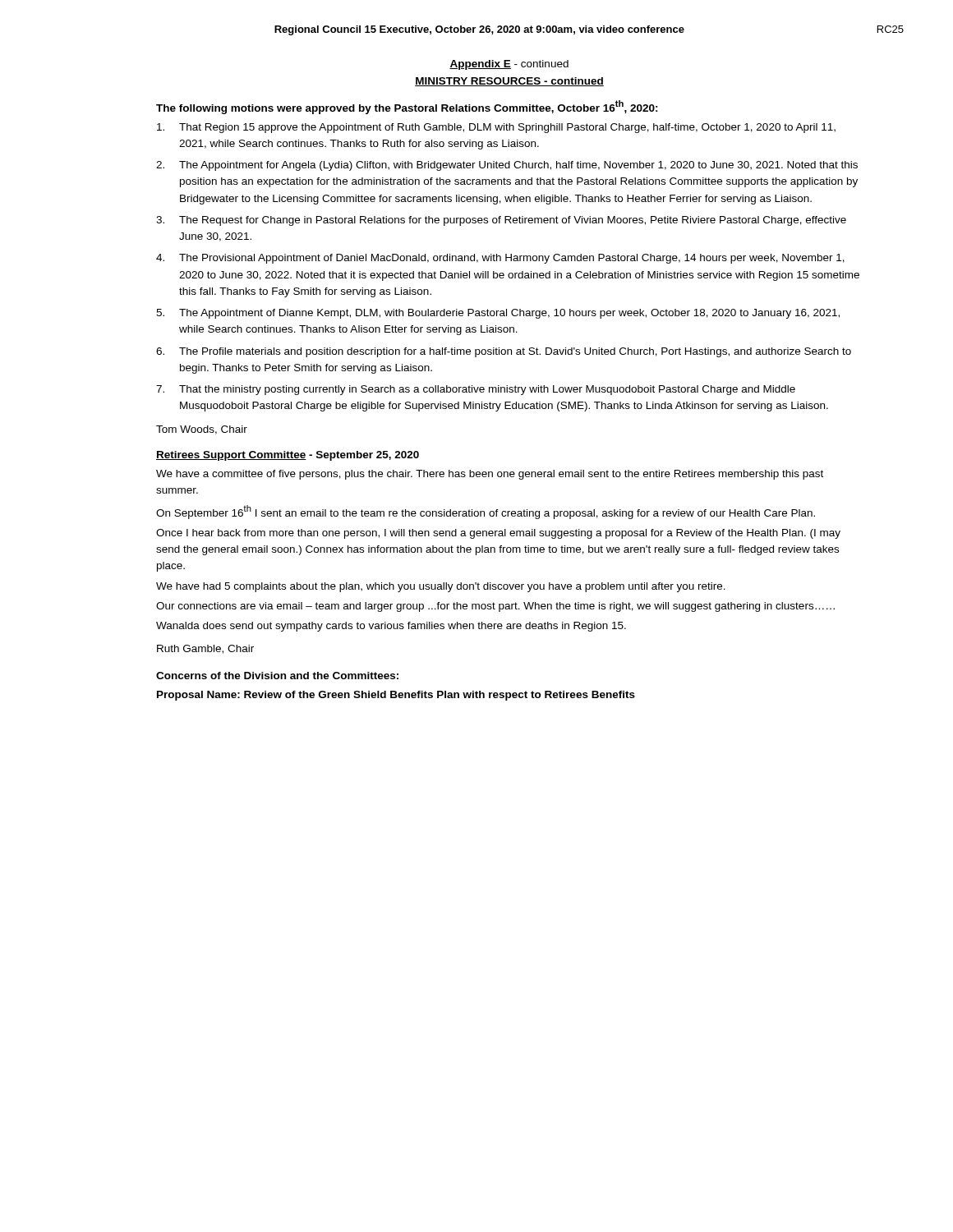Select the list item that says "That Region 15 approve the Appointment of Ruth"
The width and height of the screenshot is (953, 1232).
pyautogui.click(x=509, y=135)
